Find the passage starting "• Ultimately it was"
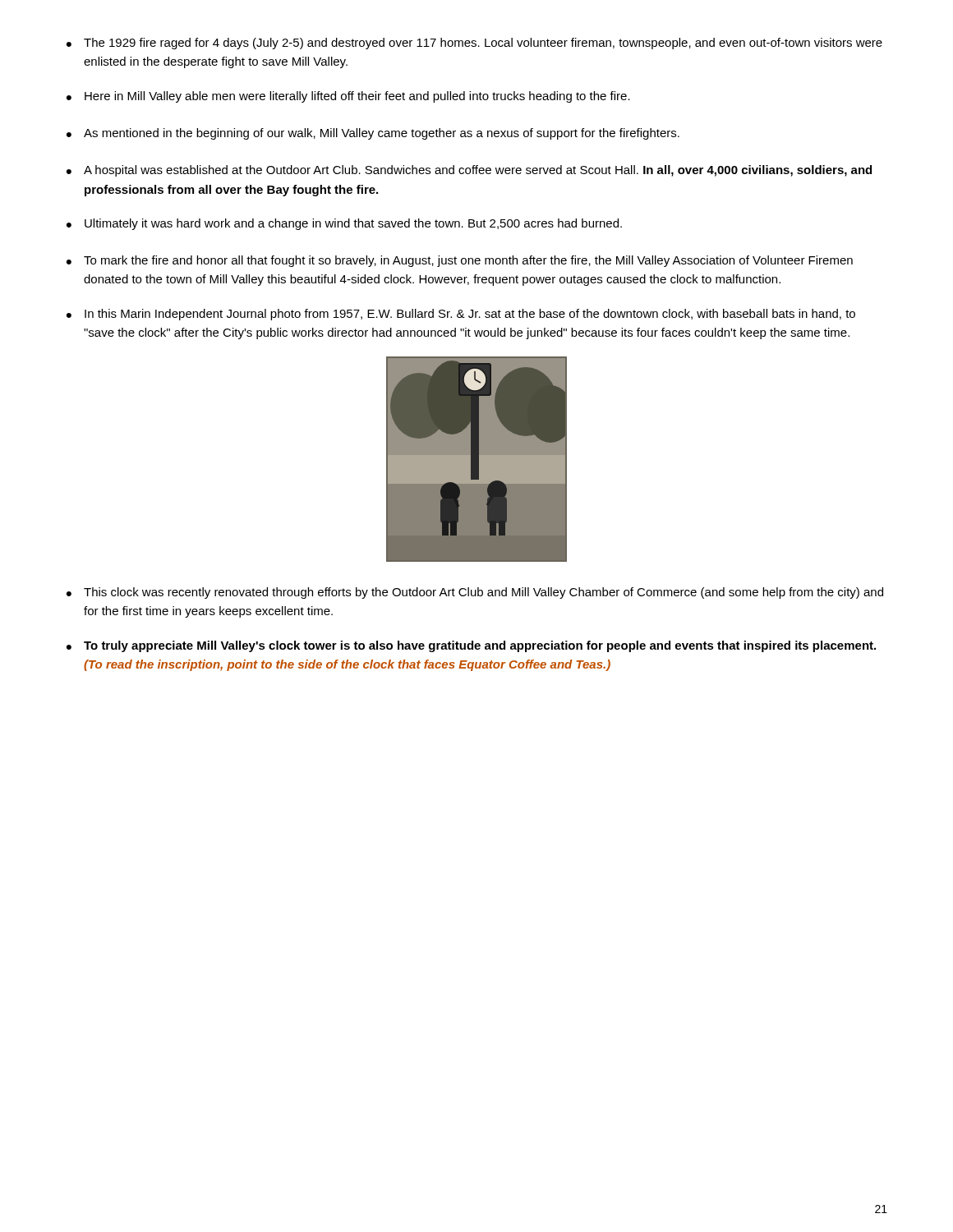 click(x=476, y=225)
